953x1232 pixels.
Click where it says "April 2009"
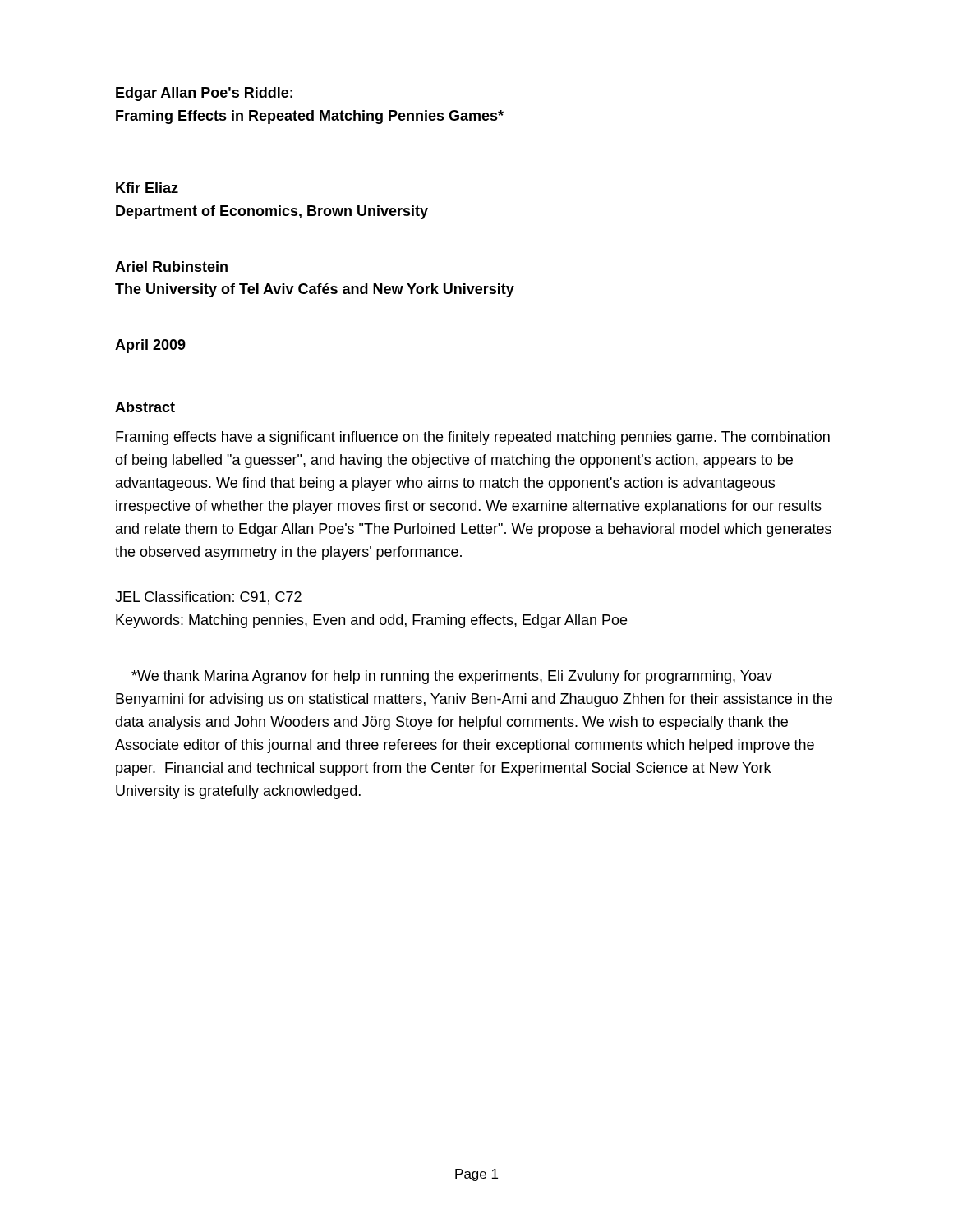click(x=150, y=346)
